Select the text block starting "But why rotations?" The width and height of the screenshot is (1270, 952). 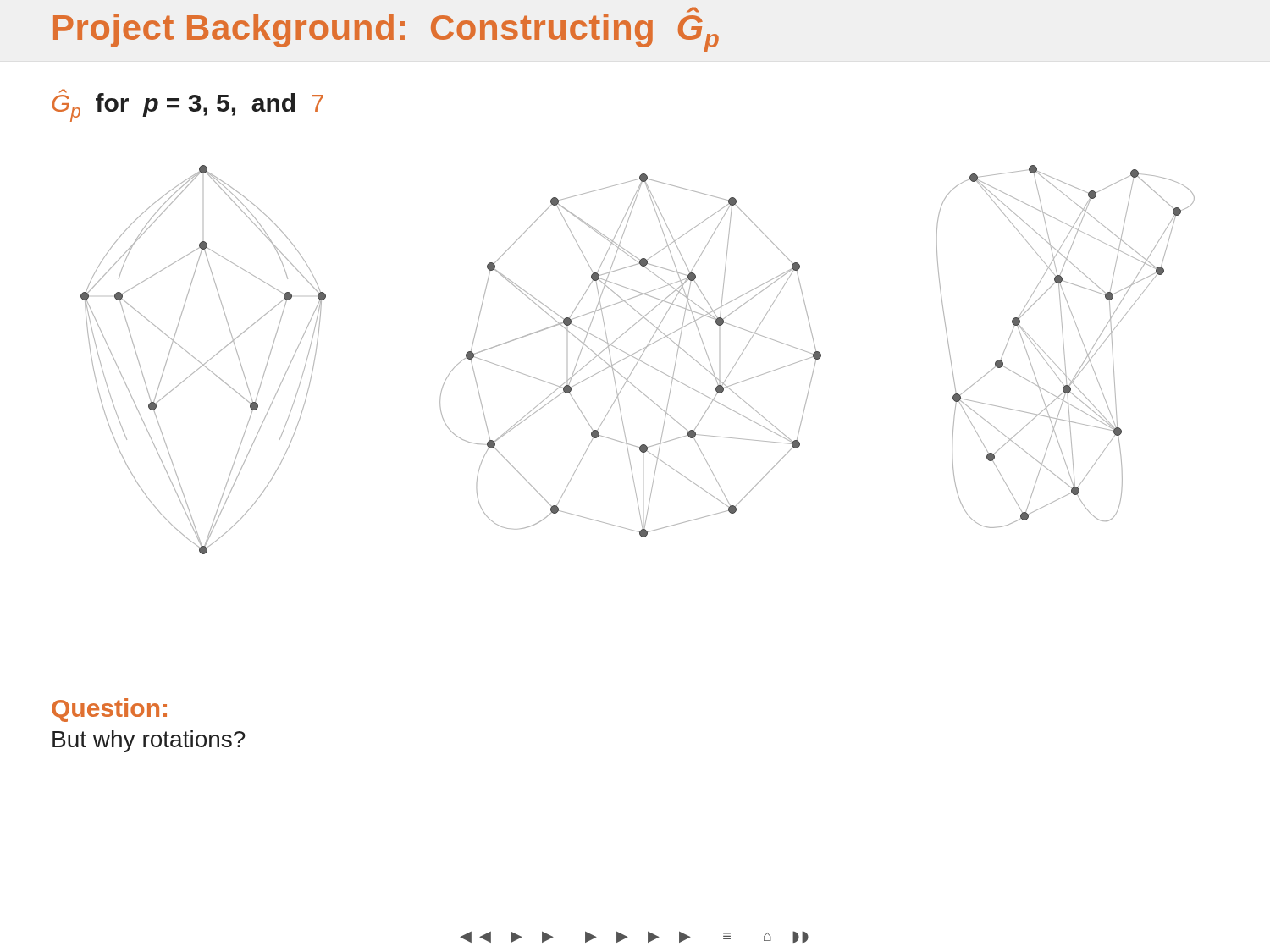point(148,739)
